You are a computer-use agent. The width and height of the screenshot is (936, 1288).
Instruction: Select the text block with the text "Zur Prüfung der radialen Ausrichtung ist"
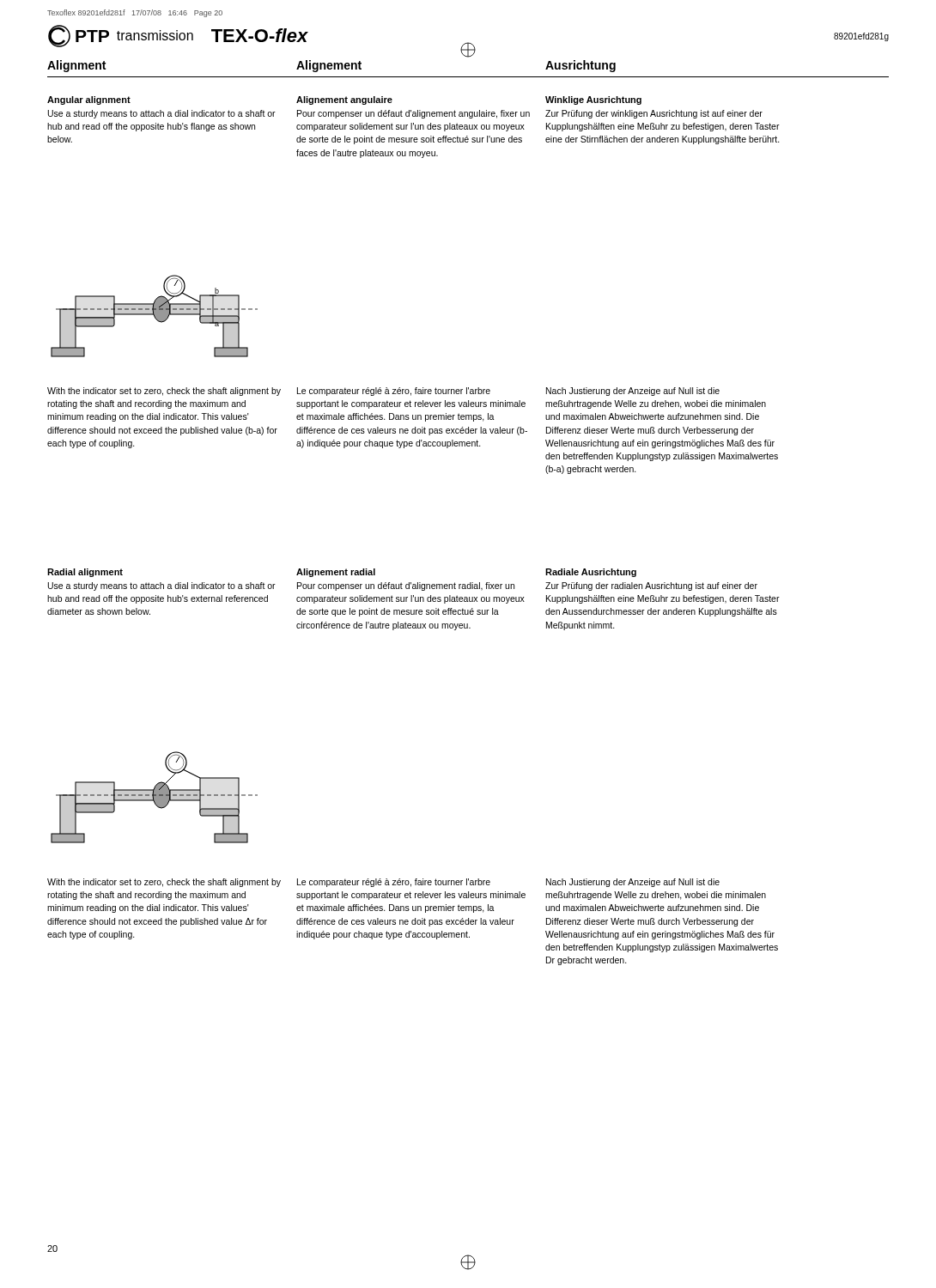pos(662,605)
